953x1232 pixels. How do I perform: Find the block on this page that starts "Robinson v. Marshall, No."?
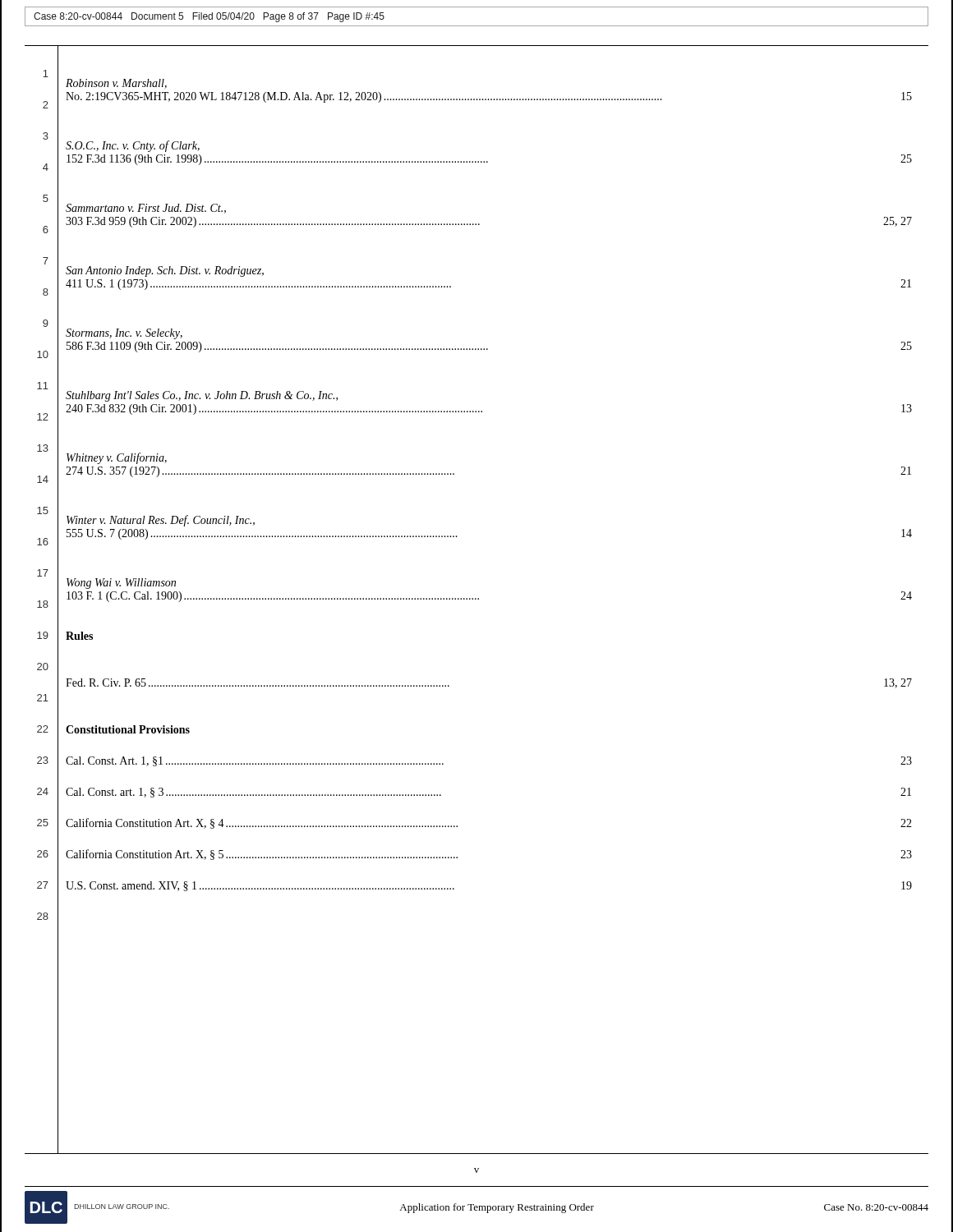(489, 90)
